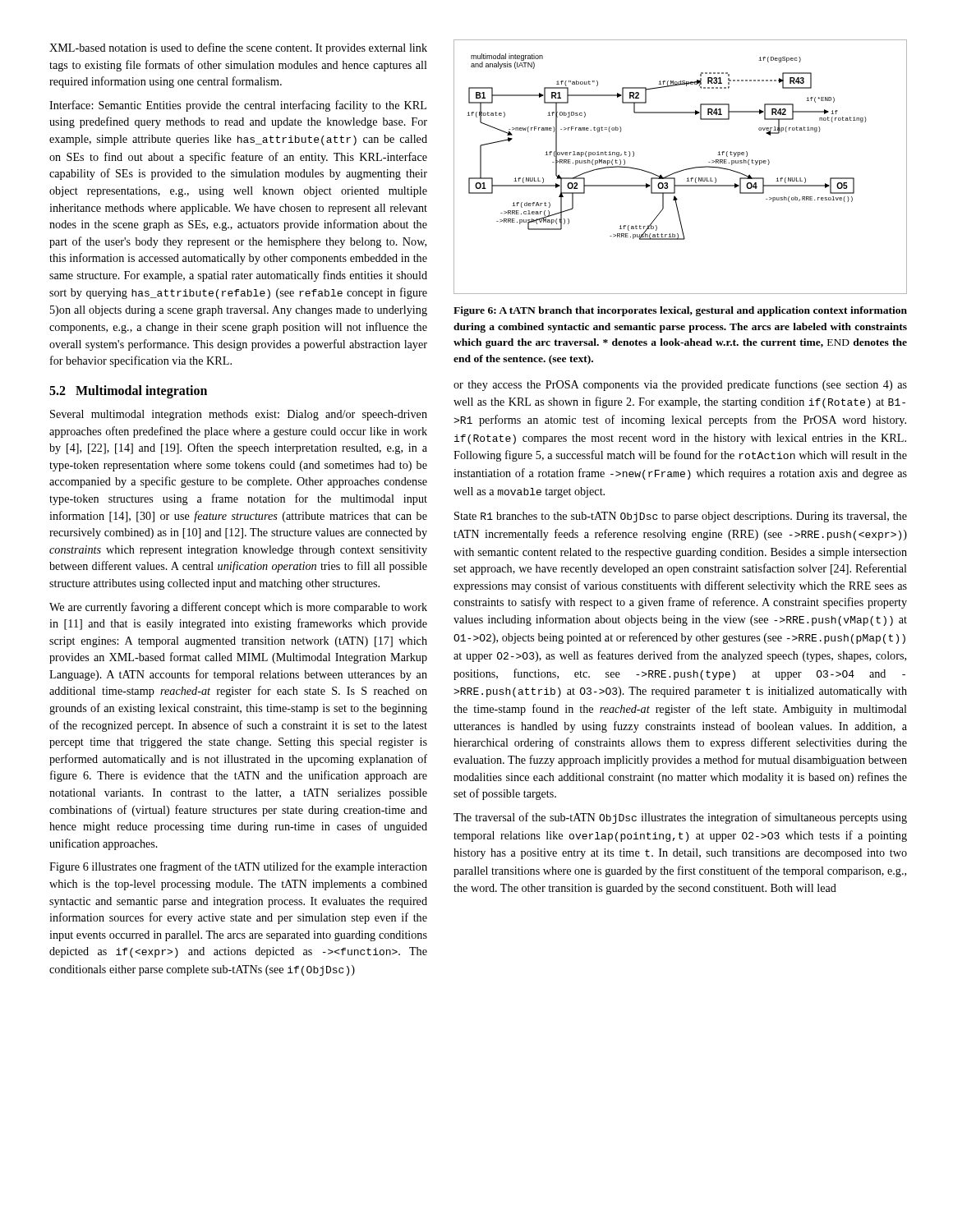Click the caption that begins "Figure 6: A tATN"
The width and height of the screenshot is (953, 1232).
coord(680,334)
